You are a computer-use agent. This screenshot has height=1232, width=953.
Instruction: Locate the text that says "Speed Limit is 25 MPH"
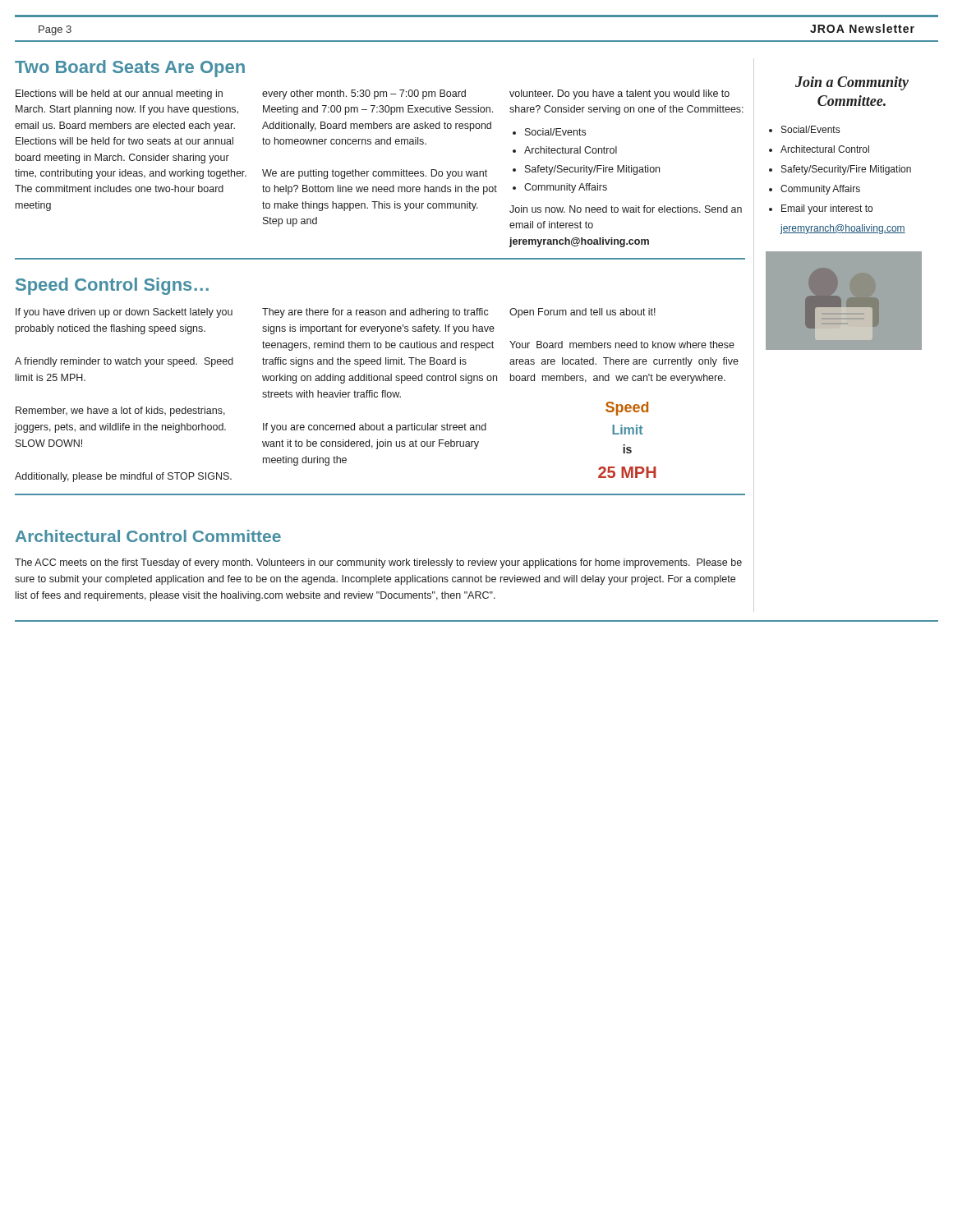click(627, 440)
